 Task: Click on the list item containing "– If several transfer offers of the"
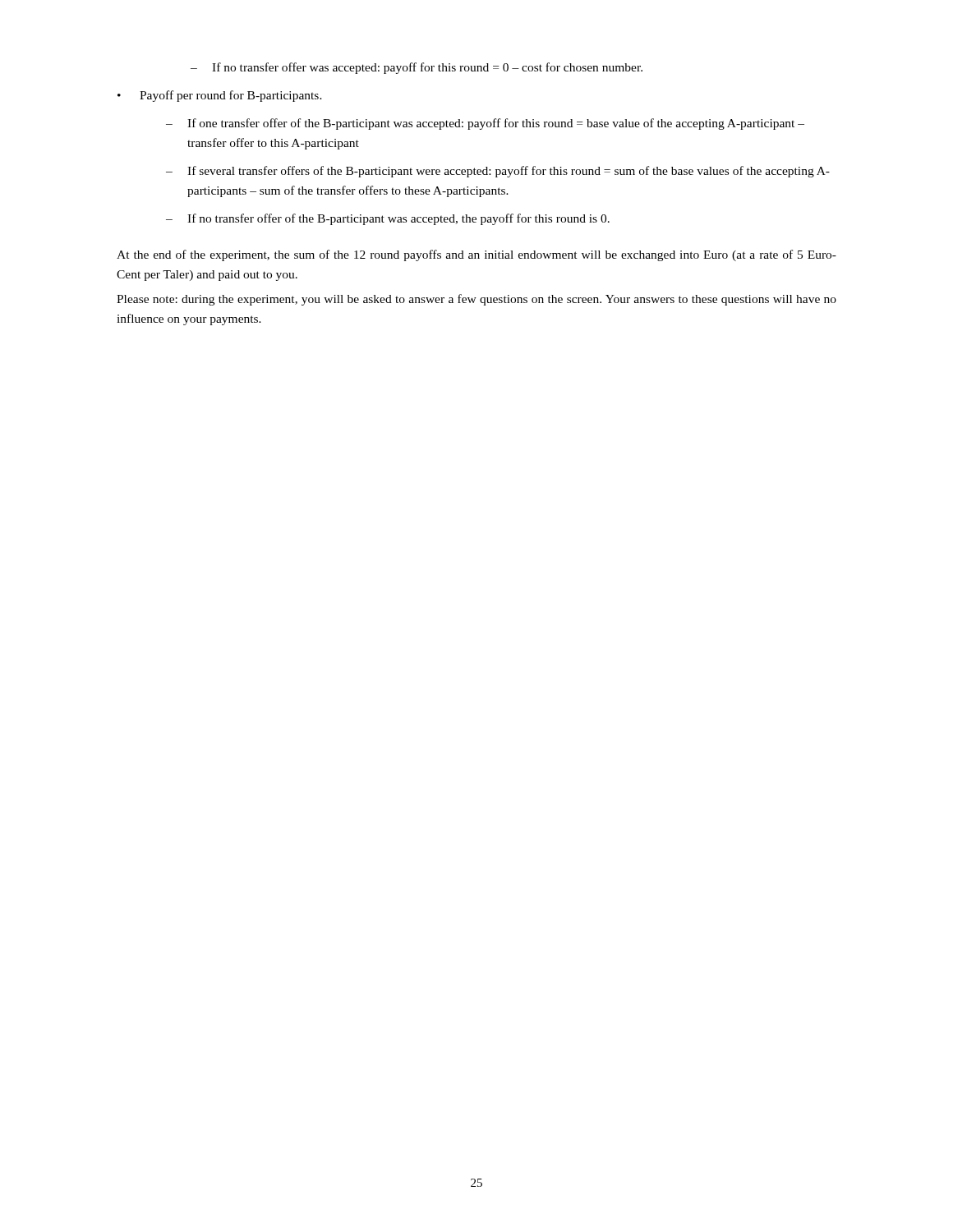tap(501, 181)
